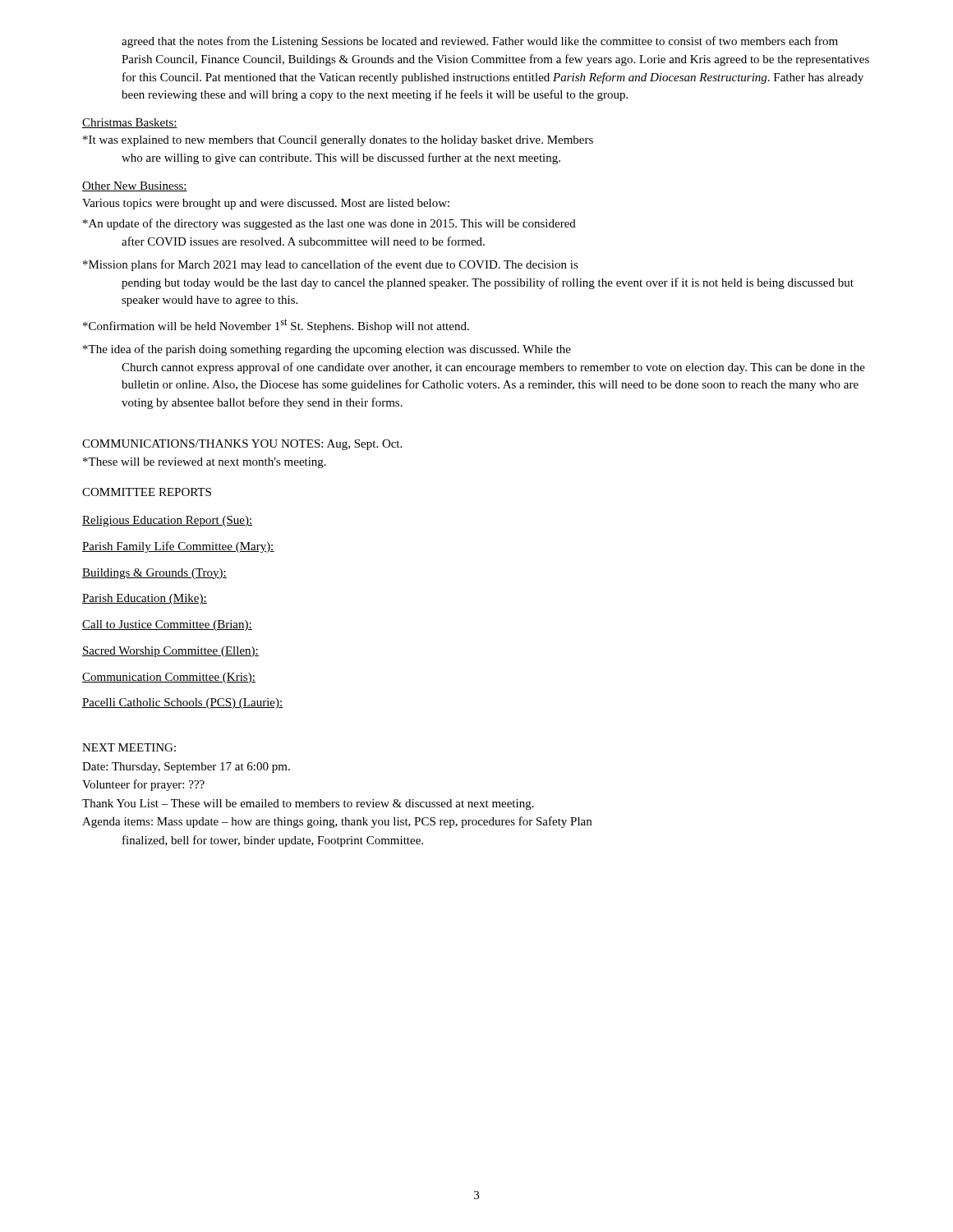Find the block on this page that starts "*Confirmation will be held November 1st St. Stephens."
Image resolution: width=953 pixels, height=1232 pixels.
(276, 324)
